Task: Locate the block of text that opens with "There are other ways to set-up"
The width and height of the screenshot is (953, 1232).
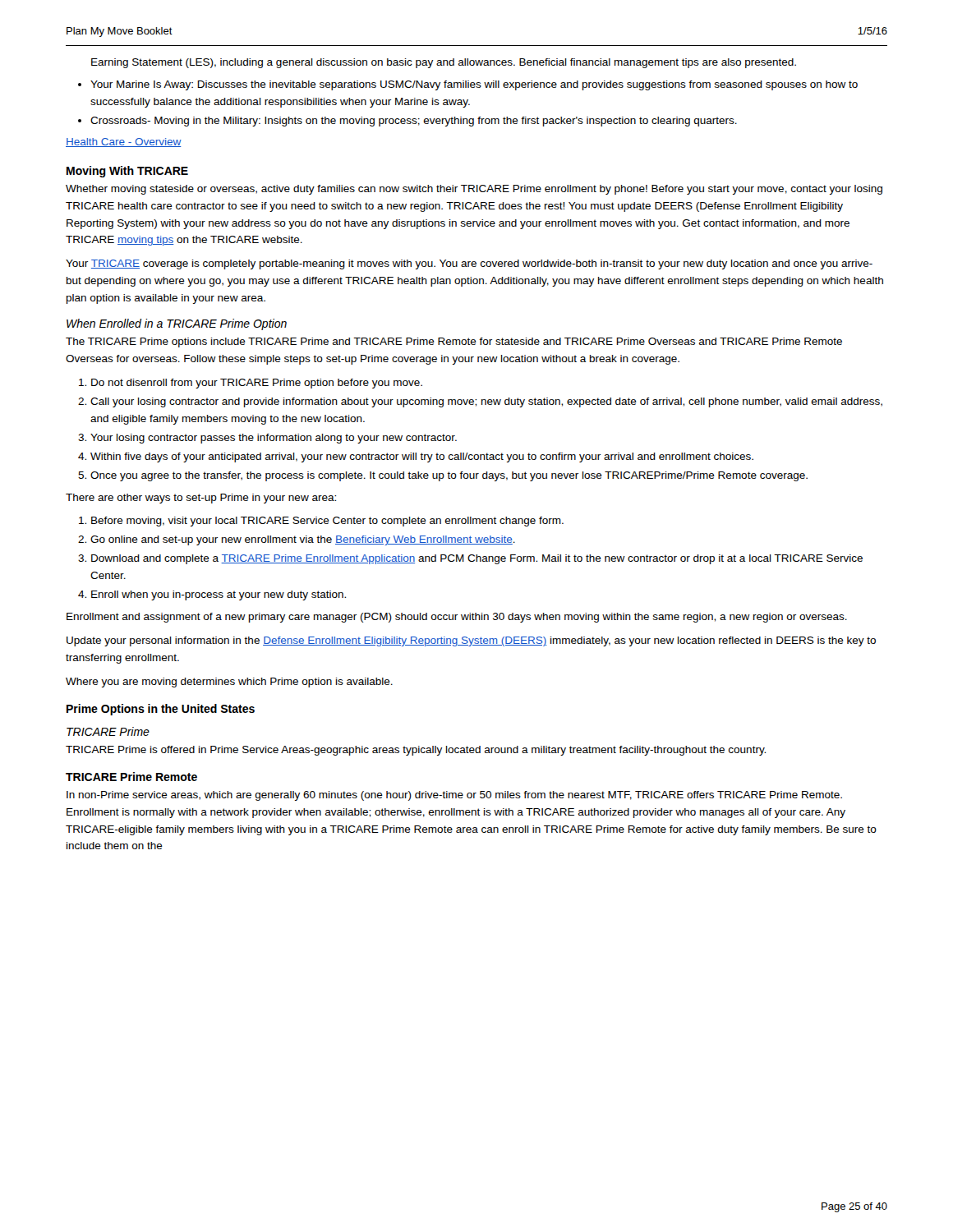Action: click(x=201, y=497)
